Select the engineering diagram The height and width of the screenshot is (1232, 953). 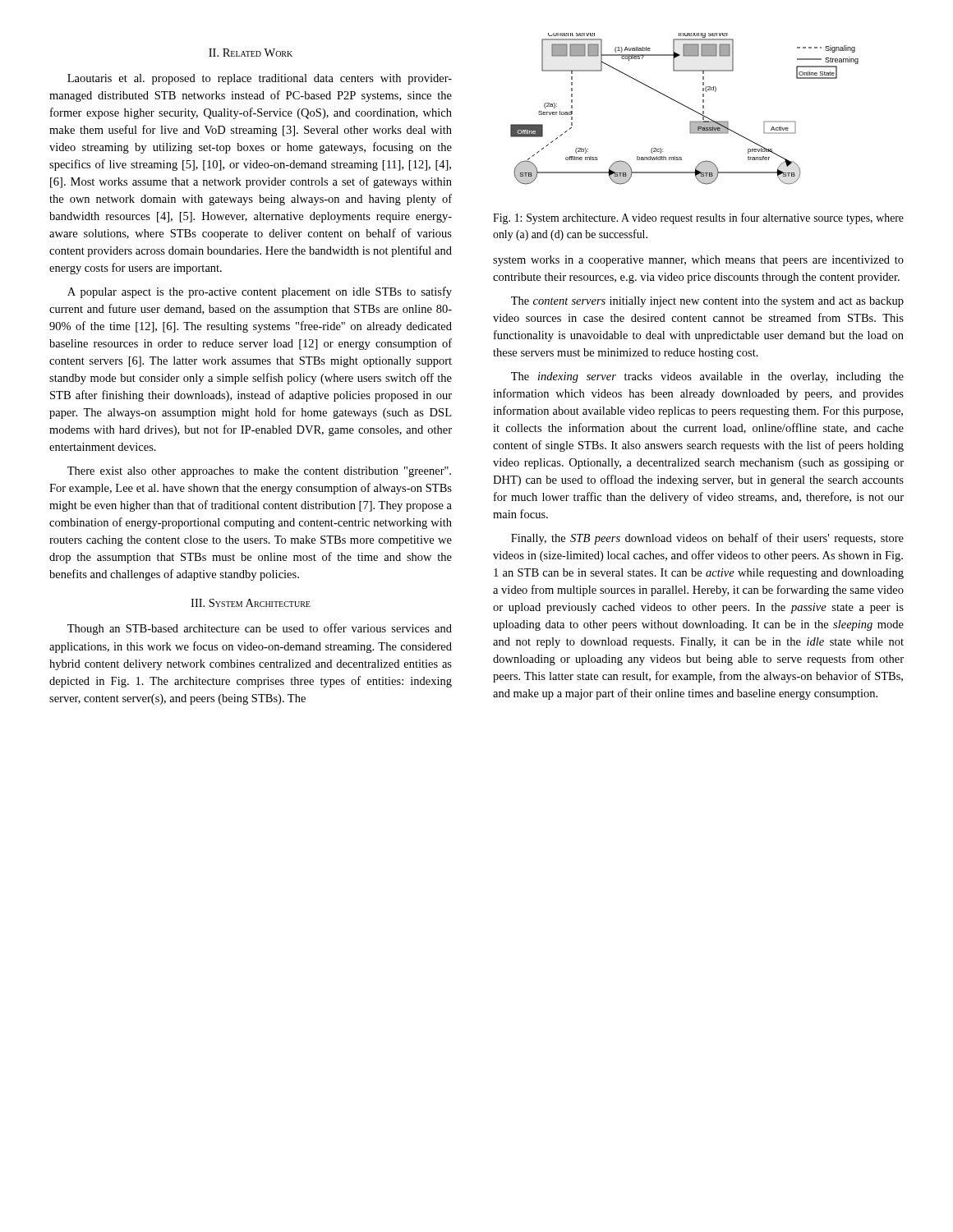tap(698, 138)
